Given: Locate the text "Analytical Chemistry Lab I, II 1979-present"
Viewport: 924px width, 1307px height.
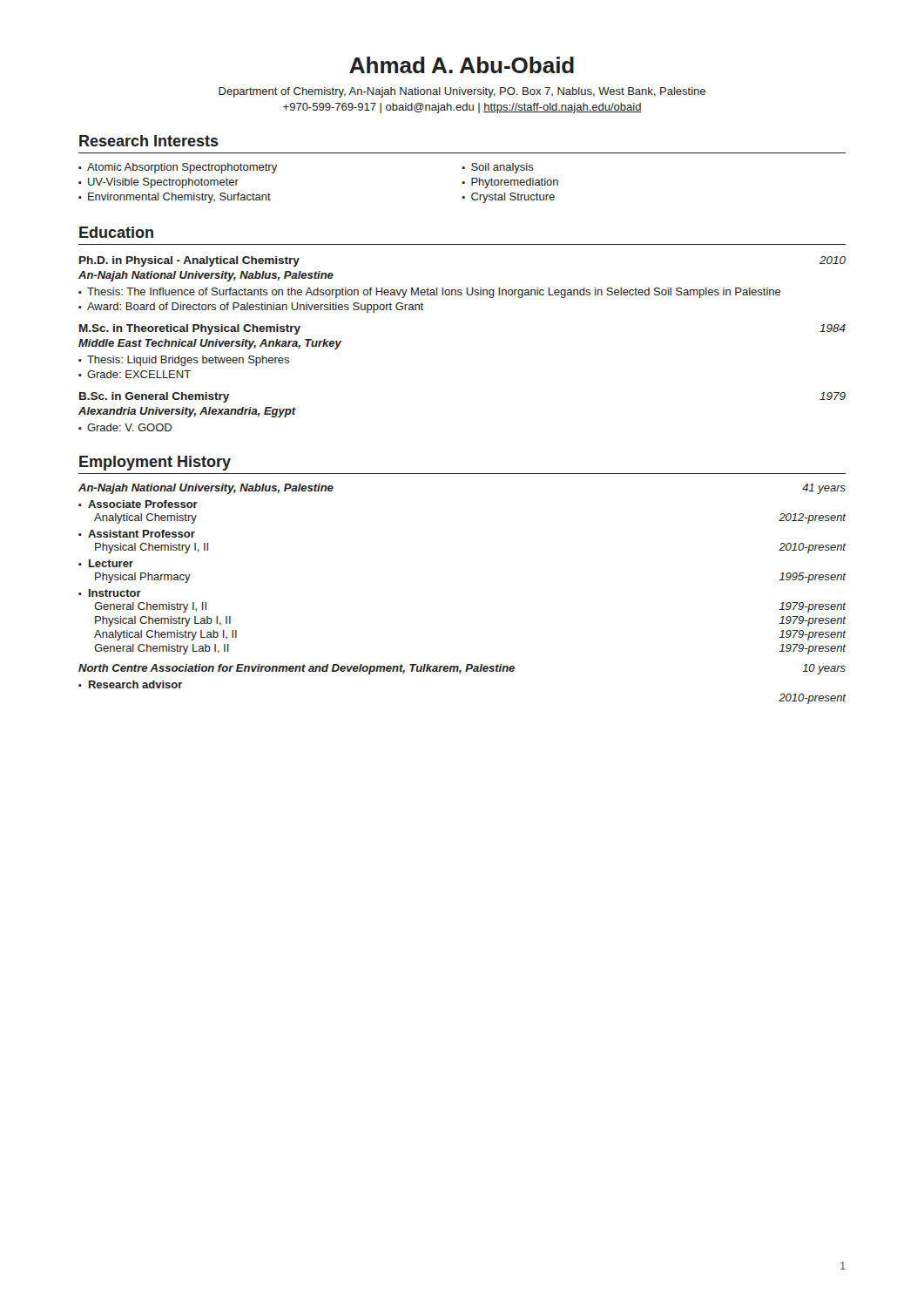Looking at the screenshot, I should pyautogui.click(x=160, y=635).
